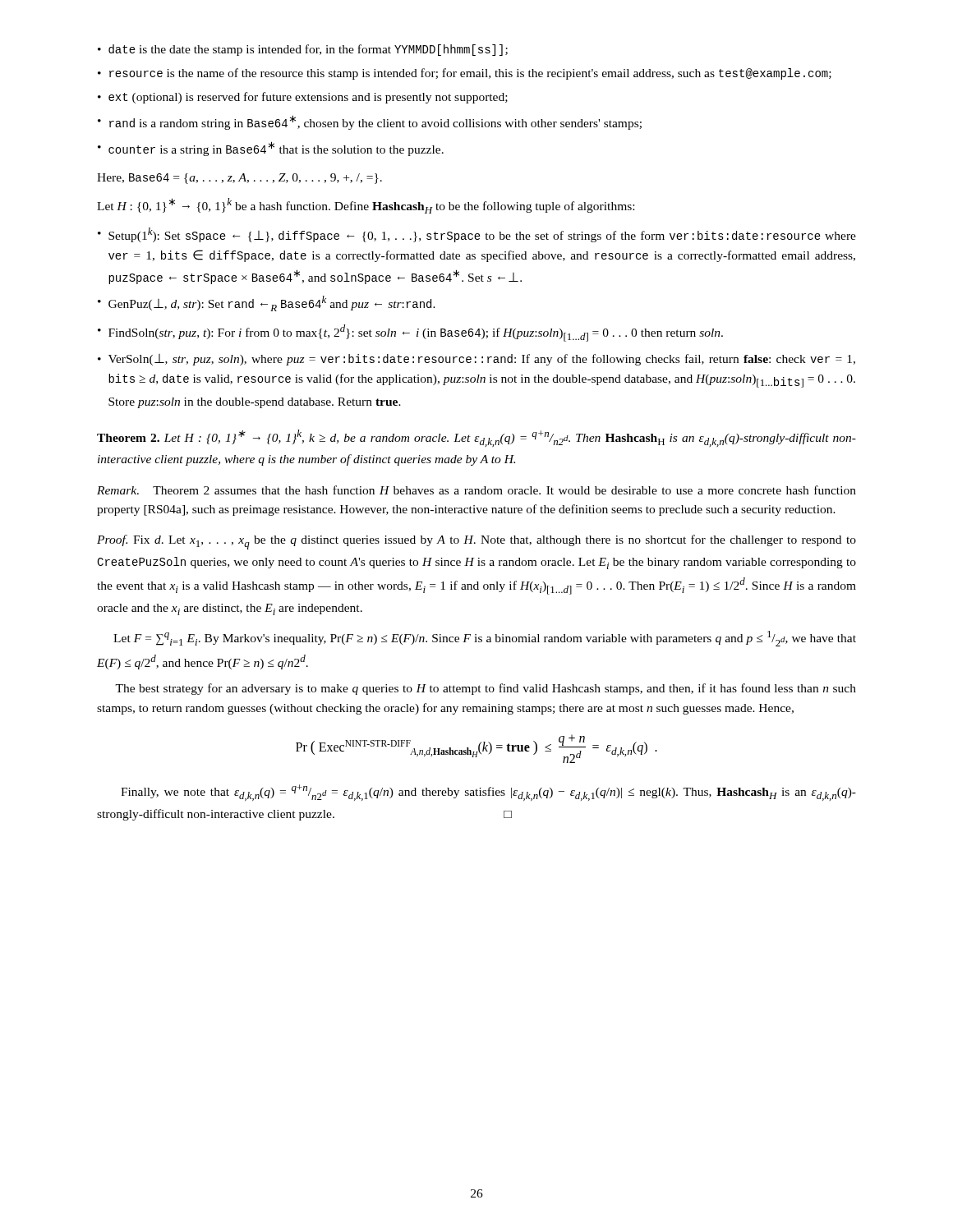
Task: Locate the list item containing "• resource is"
Action: [464, 73]
